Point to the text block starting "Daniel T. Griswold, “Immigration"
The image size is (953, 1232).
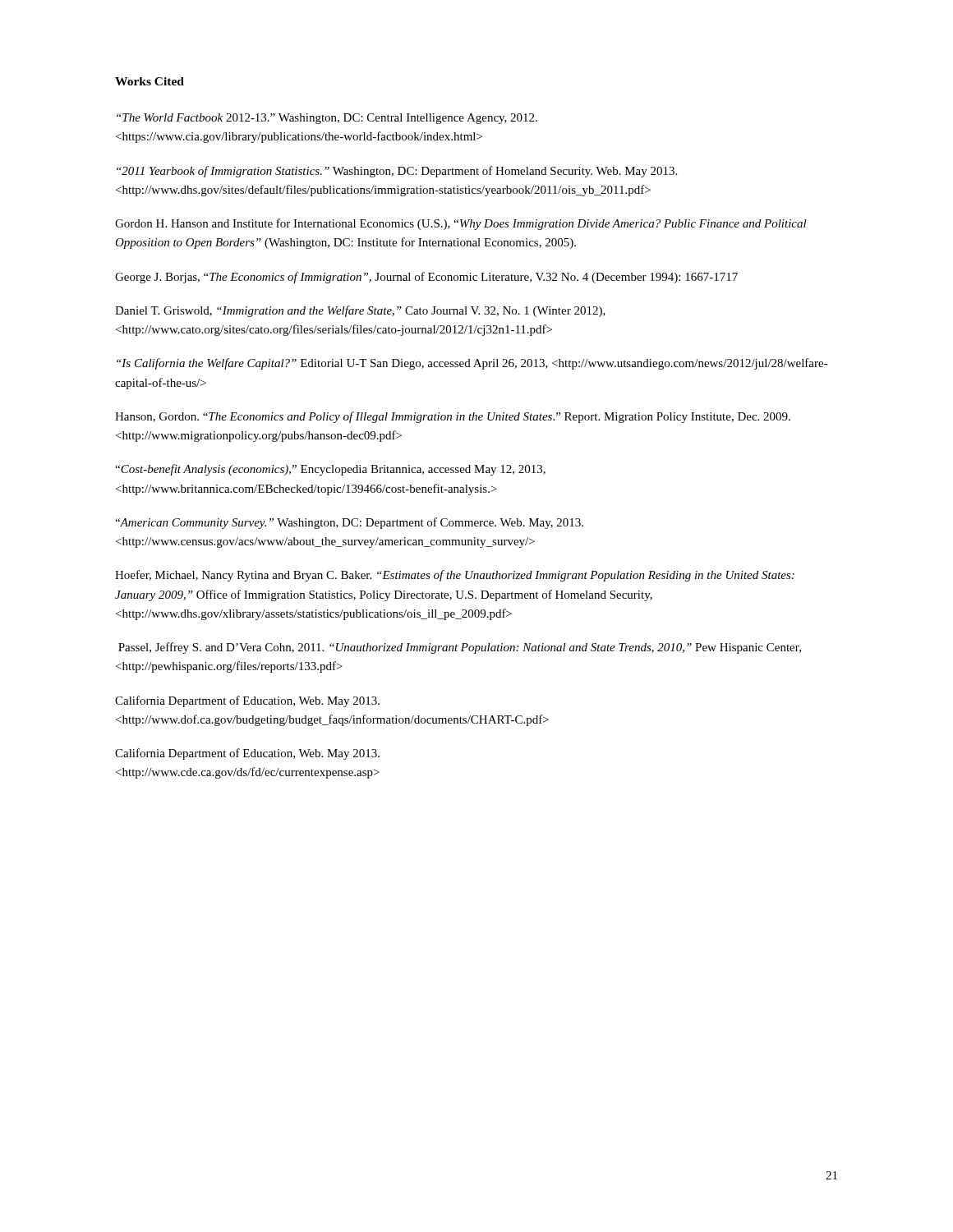pyautogui.click(x=360, y=320)
